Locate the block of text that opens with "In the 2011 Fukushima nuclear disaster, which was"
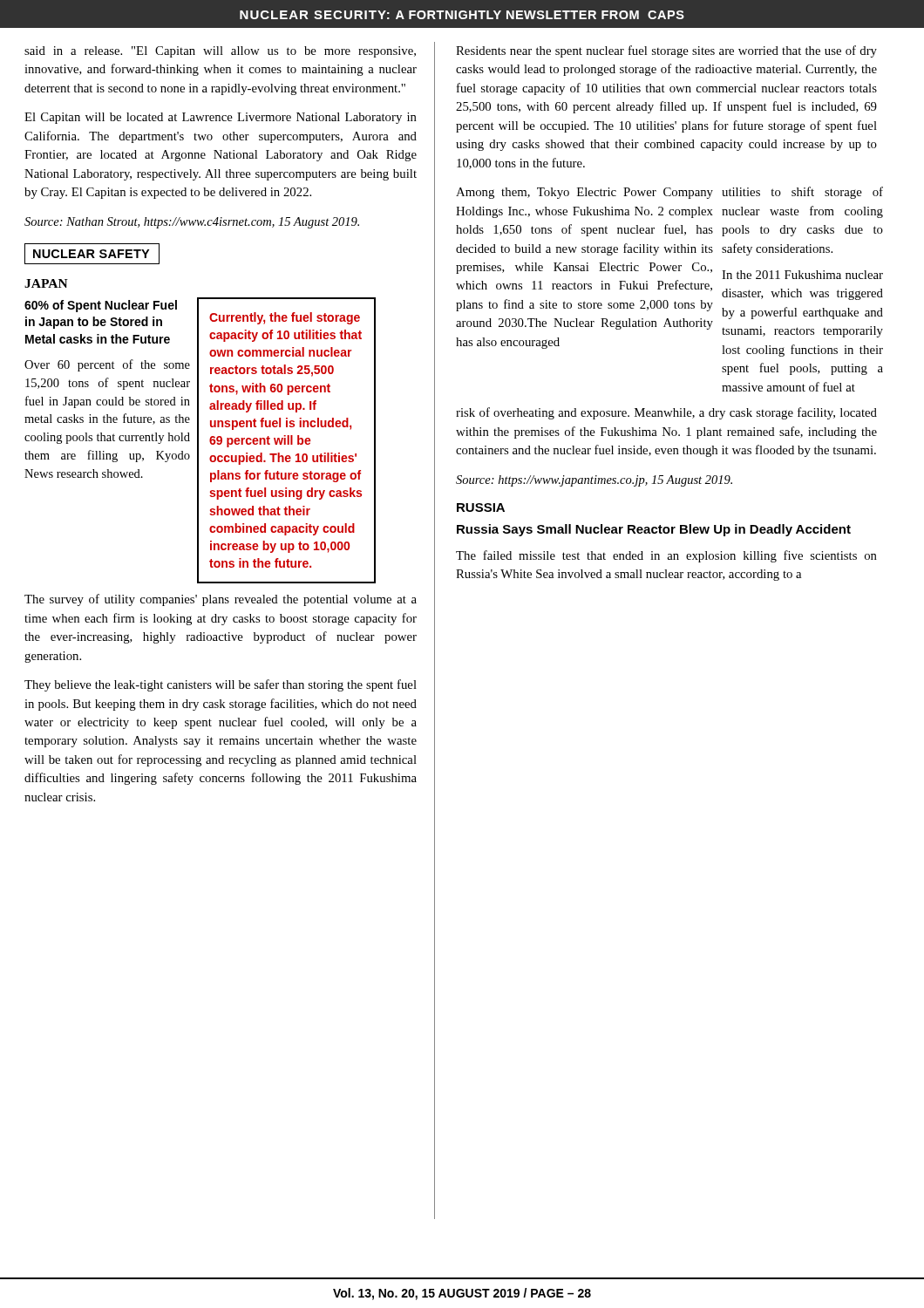The width and height of the screenshot is (924, 1308). coord(802,331)
